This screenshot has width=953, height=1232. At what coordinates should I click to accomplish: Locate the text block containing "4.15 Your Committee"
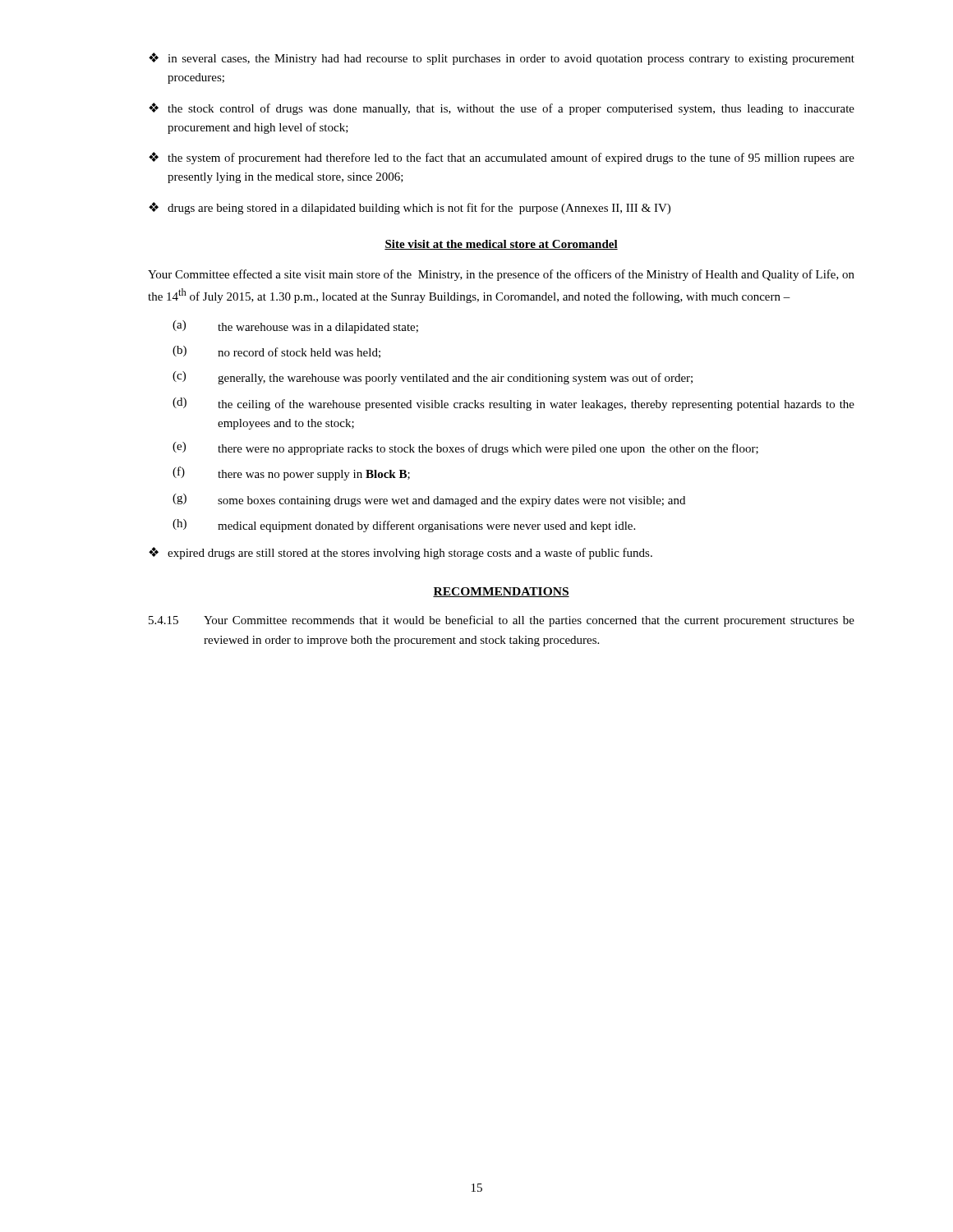pos(501,630)
